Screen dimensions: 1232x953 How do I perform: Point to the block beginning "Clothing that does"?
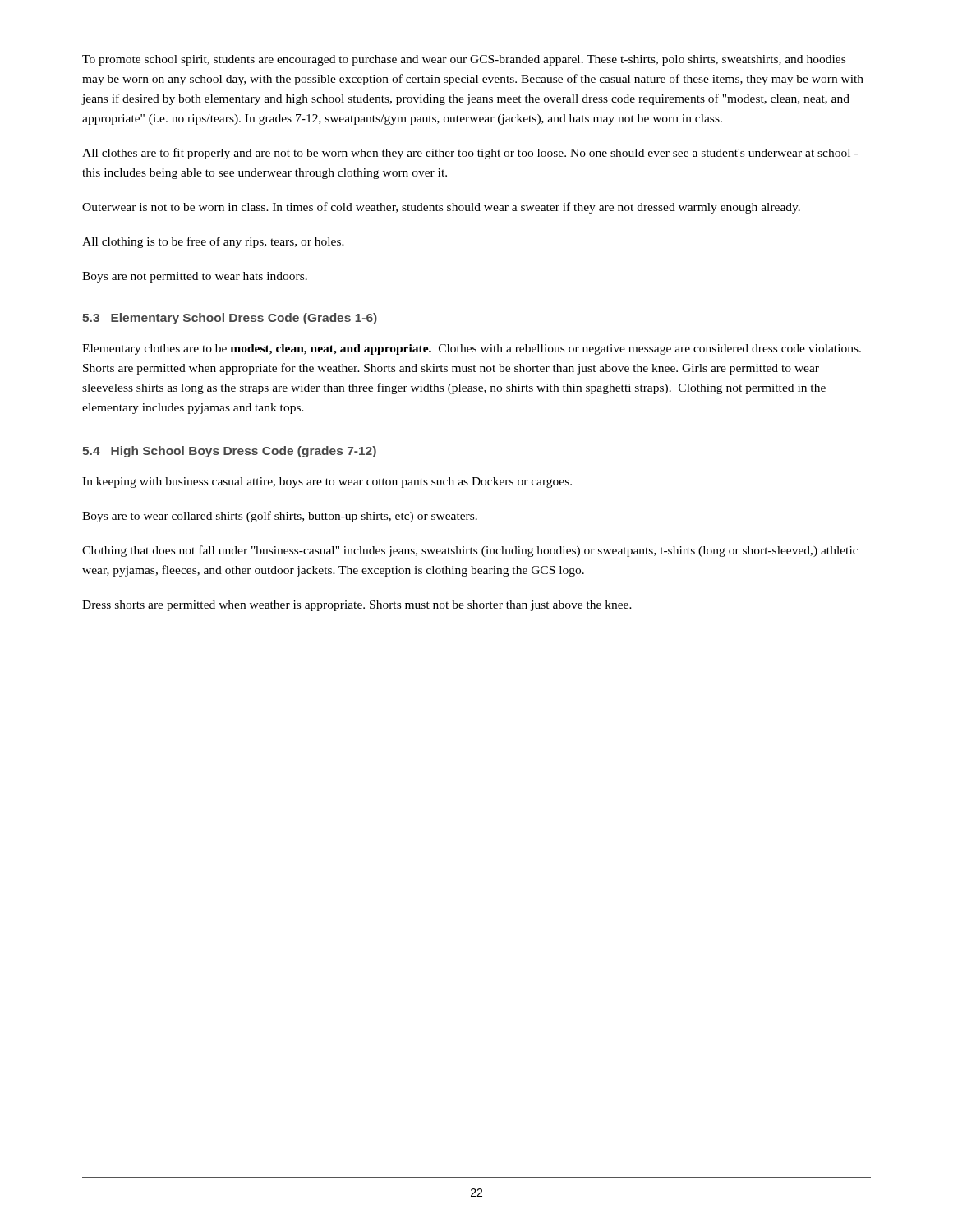(x=470, y=560)
